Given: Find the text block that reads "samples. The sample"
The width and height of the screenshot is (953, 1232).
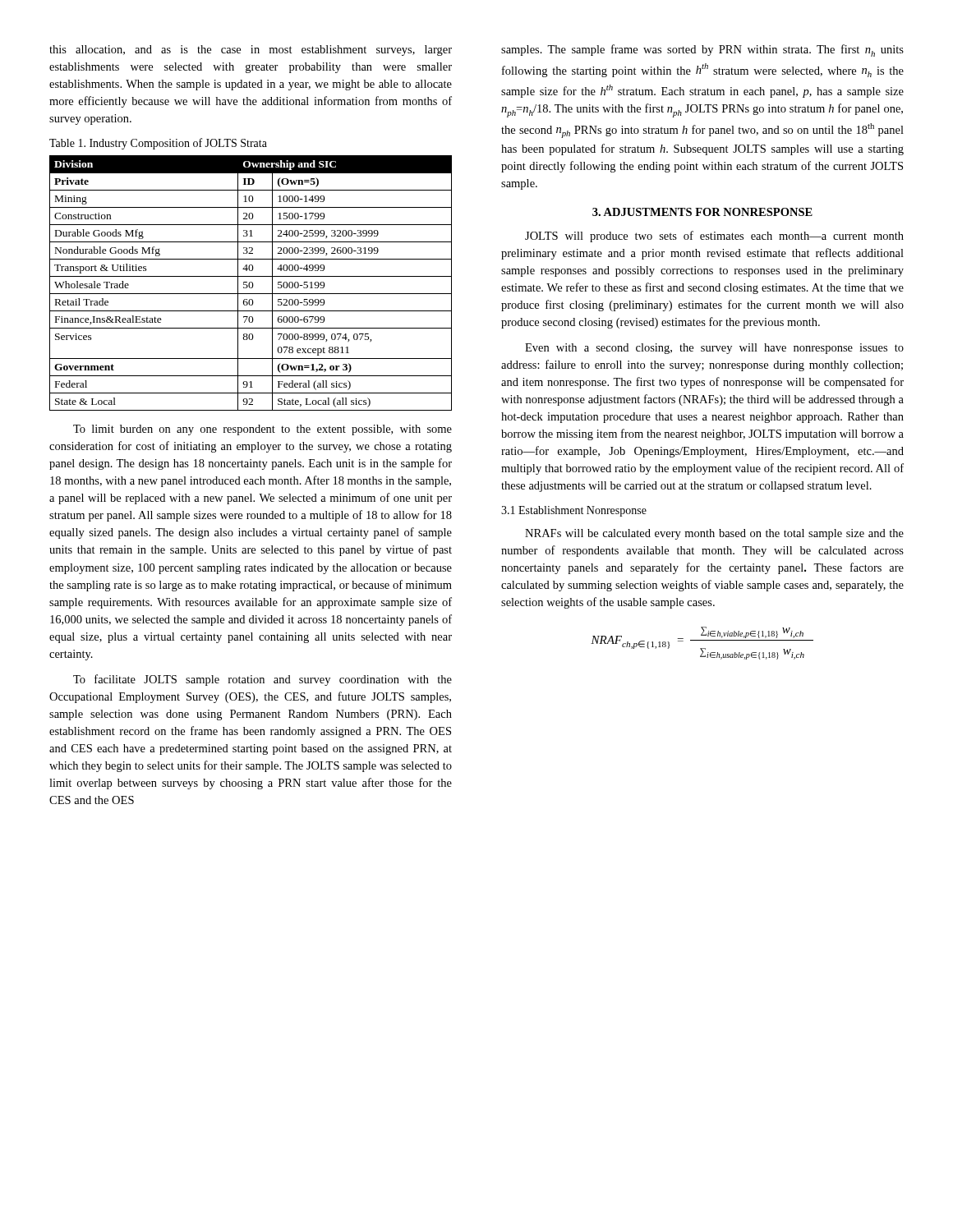Looking at the screenshot, I should pyautogui.click(x=702, y=117).
